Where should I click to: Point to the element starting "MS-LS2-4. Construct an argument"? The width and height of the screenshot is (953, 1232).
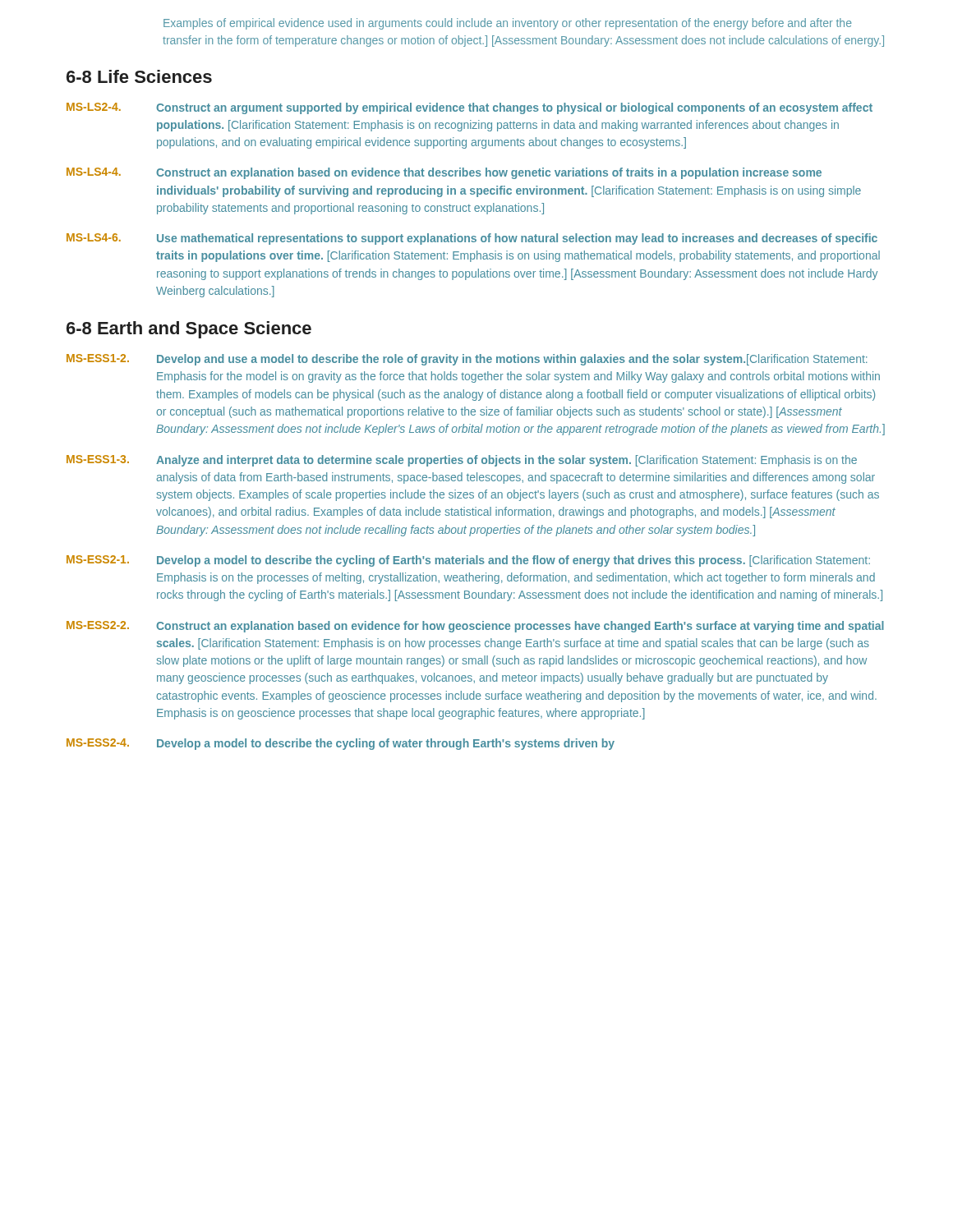click(476, 125)
